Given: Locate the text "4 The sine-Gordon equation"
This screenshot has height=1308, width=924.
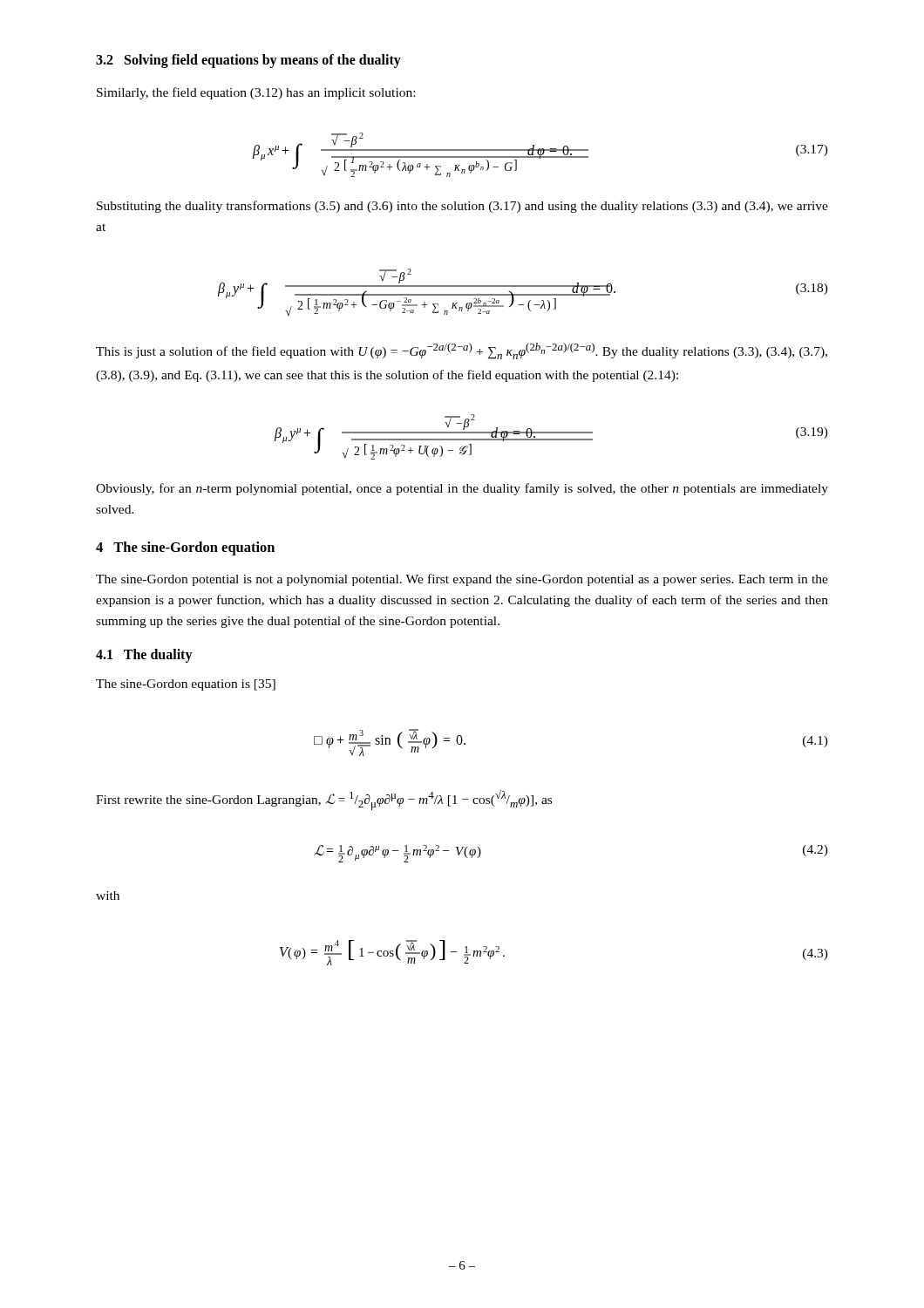Looking at the screenshot, I should pos(185,547).
